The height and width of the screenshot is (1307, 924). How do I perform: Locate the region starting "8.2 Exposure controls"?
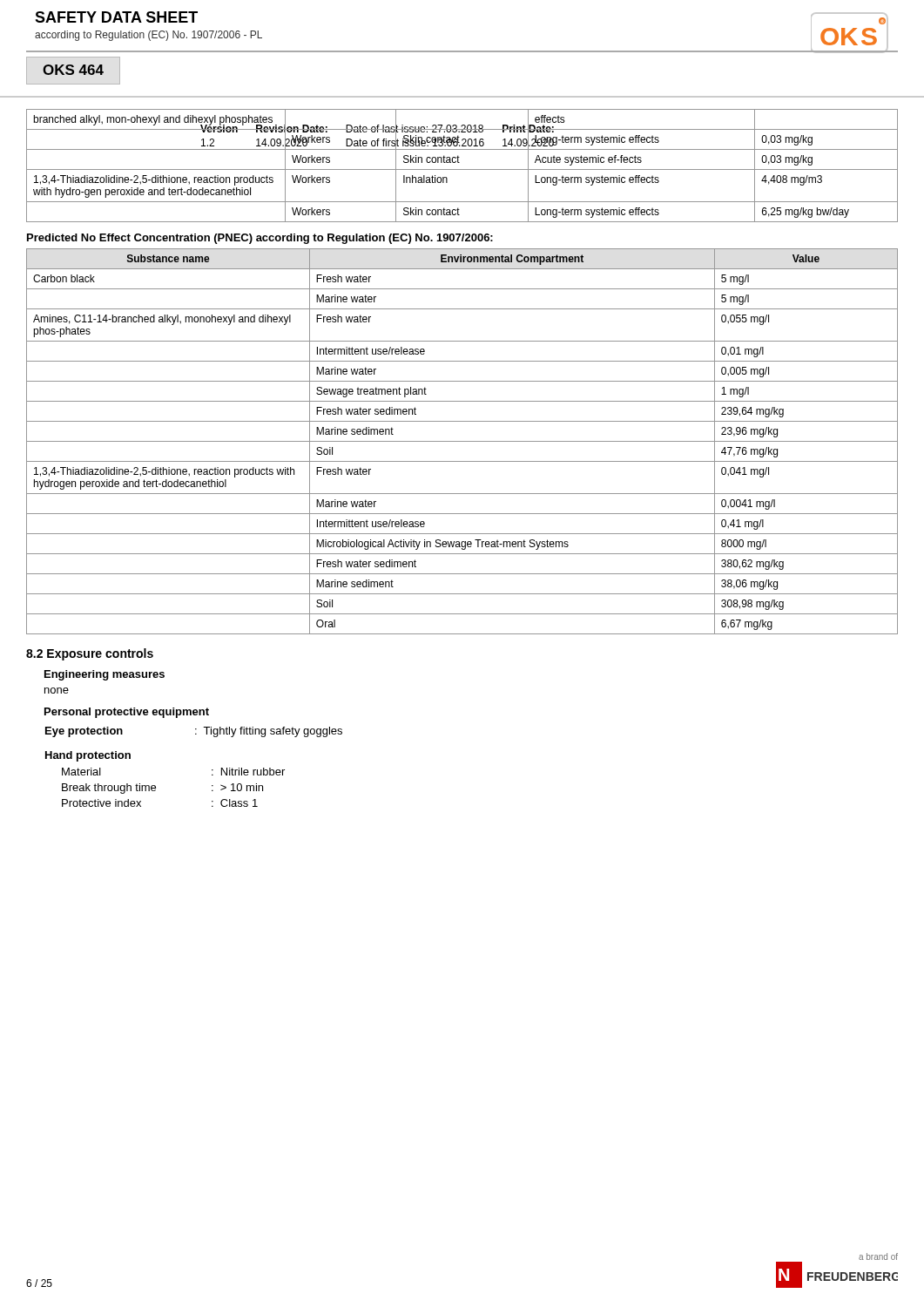tap(90, 654)
